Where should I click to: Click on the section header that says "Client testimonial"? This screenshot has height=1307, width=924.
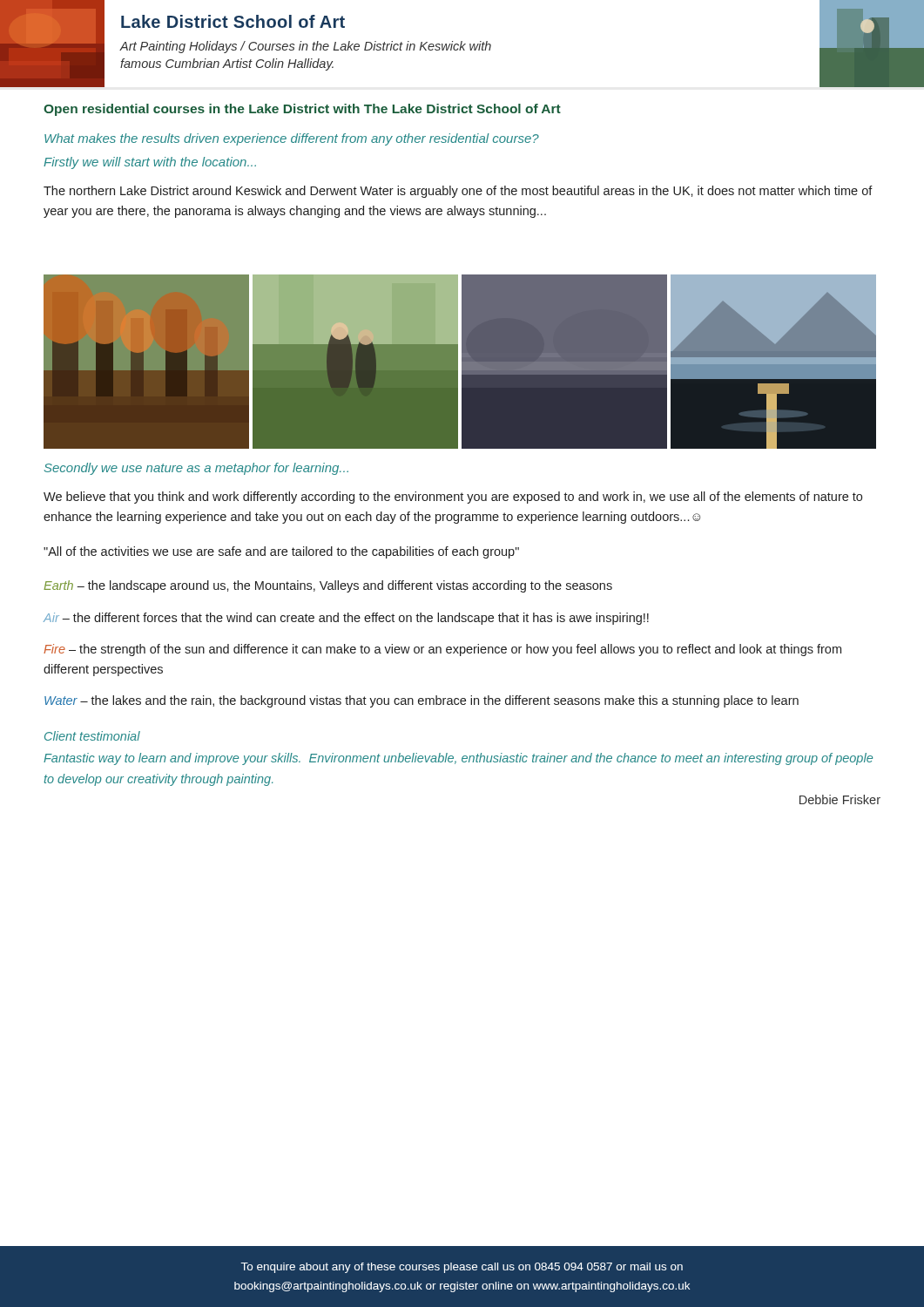coord(92,736)
